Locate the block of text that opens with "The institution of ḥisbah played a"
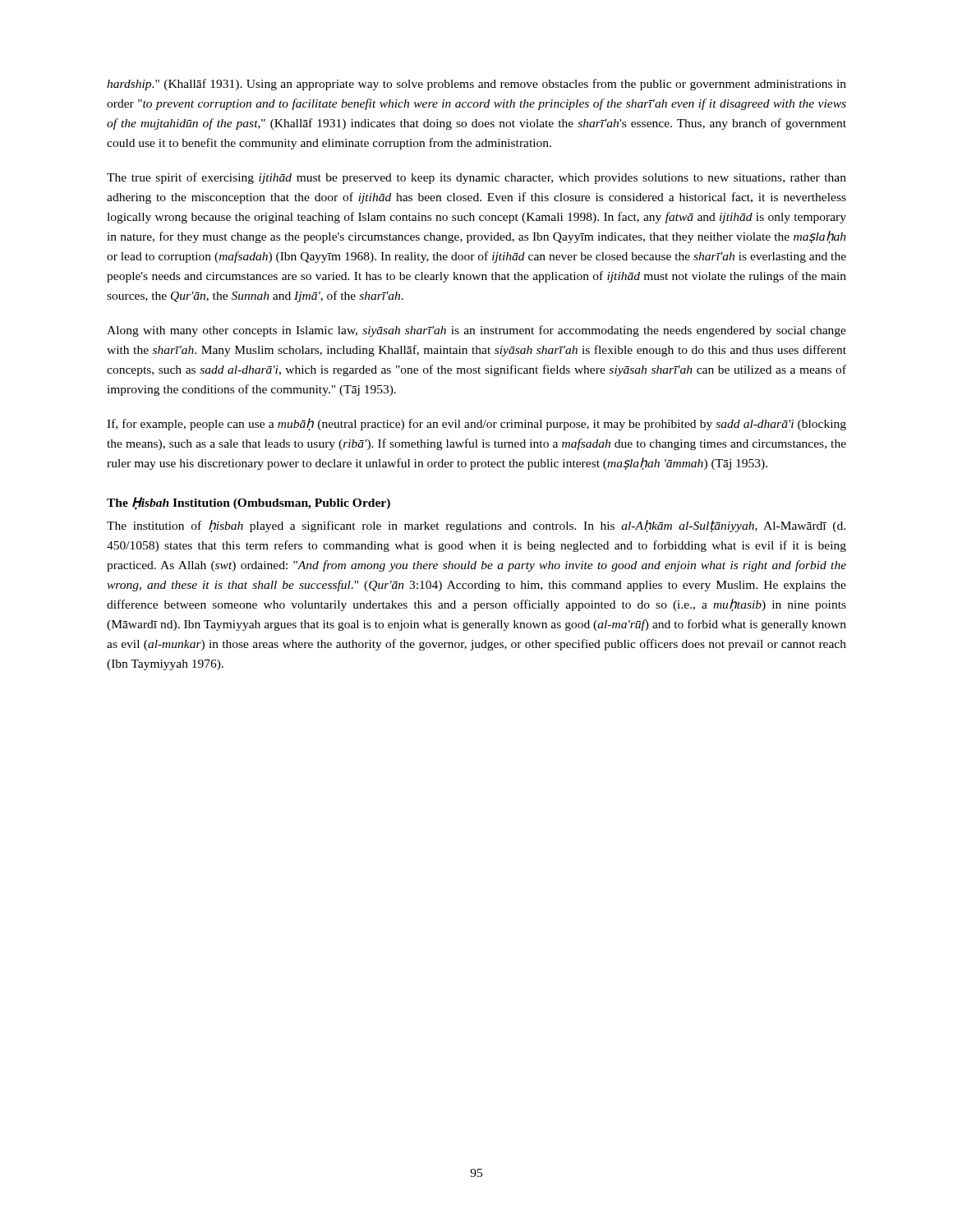Viewport: 953px width, 1232px height. pyautogui.click(x=476, y=595)
